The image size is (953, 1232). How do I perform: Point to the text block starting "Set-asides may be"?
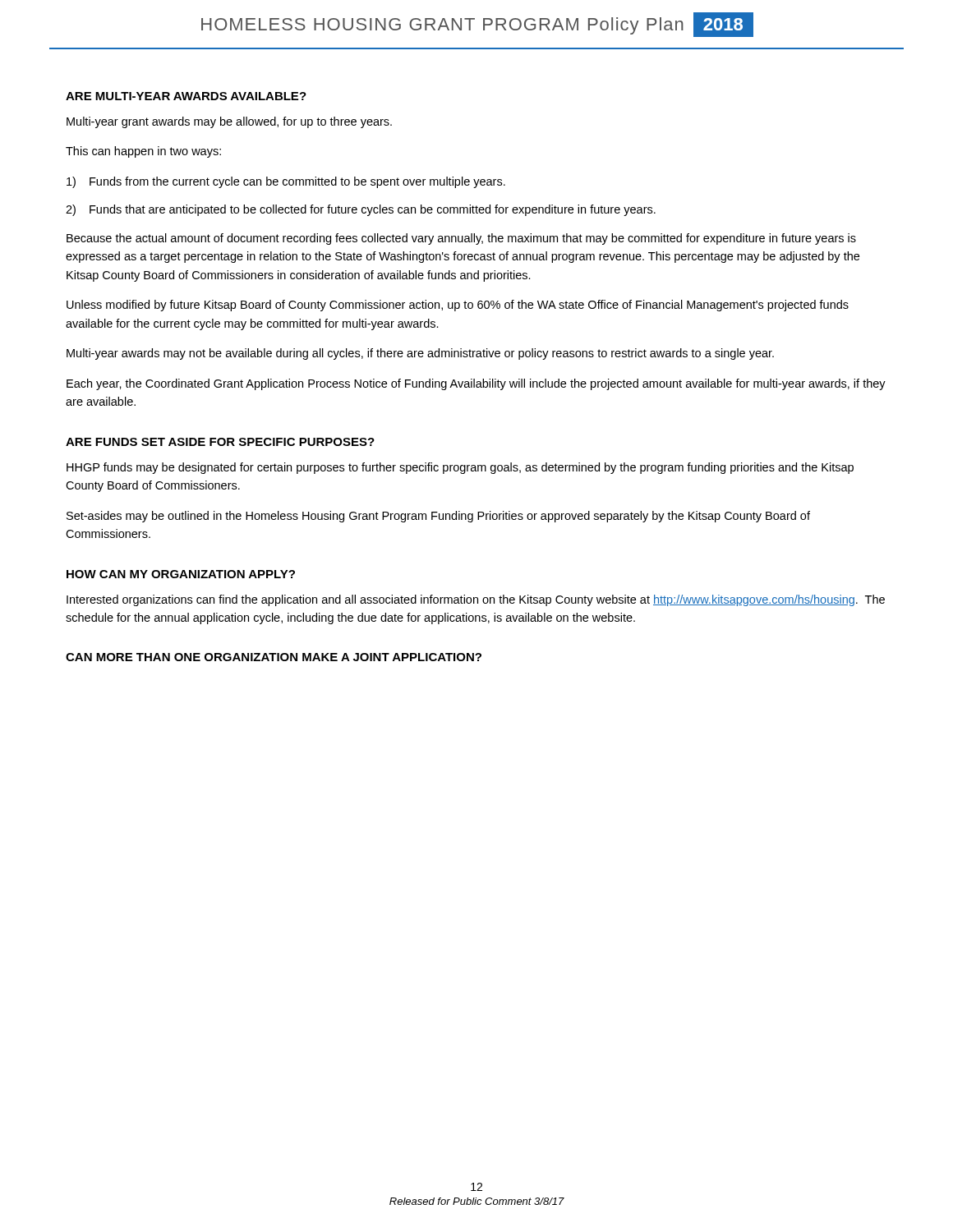coord(438,525)
